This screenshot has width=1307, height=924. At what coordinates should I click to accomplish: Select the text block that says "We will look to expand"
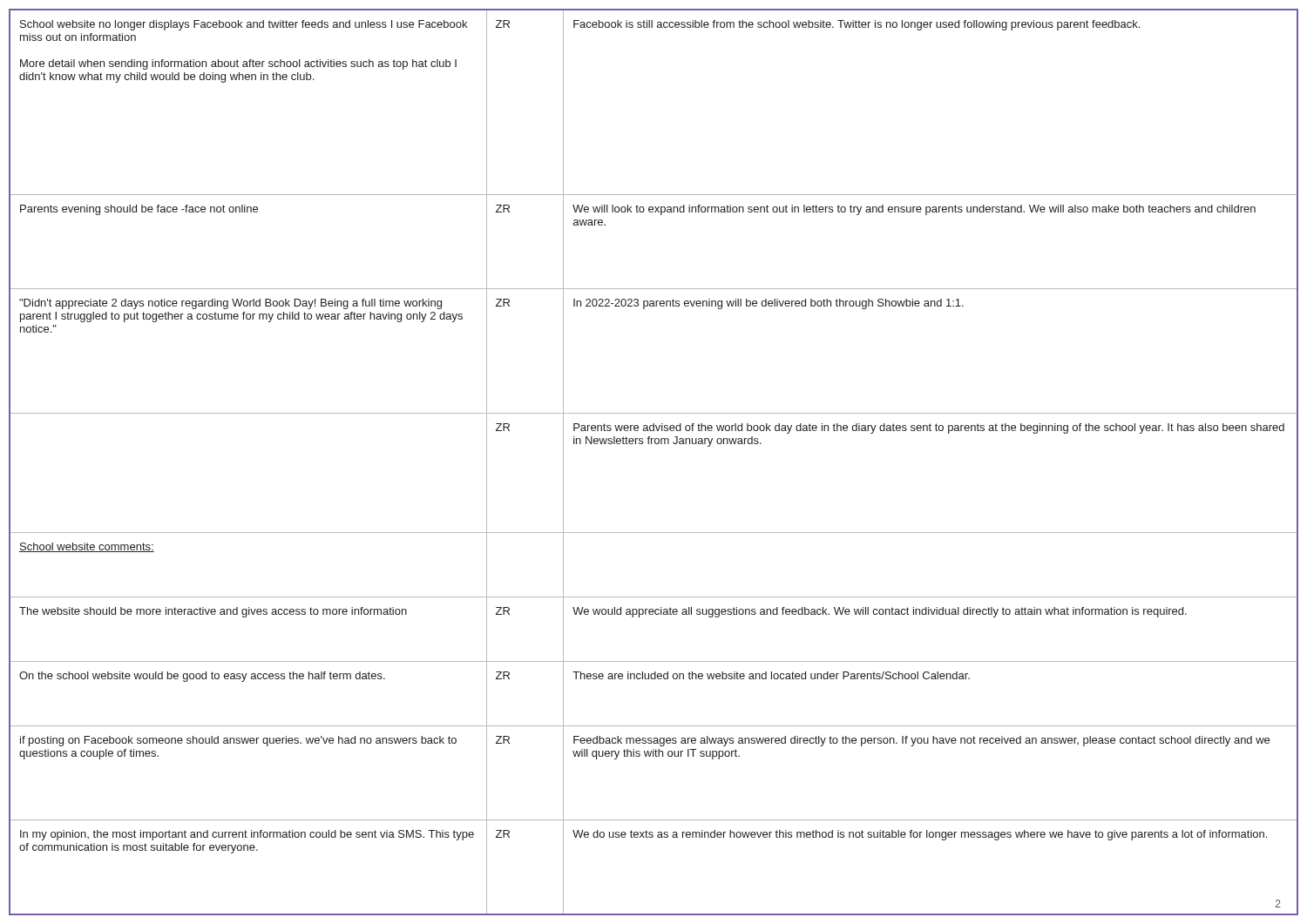(x=914, y=215)
